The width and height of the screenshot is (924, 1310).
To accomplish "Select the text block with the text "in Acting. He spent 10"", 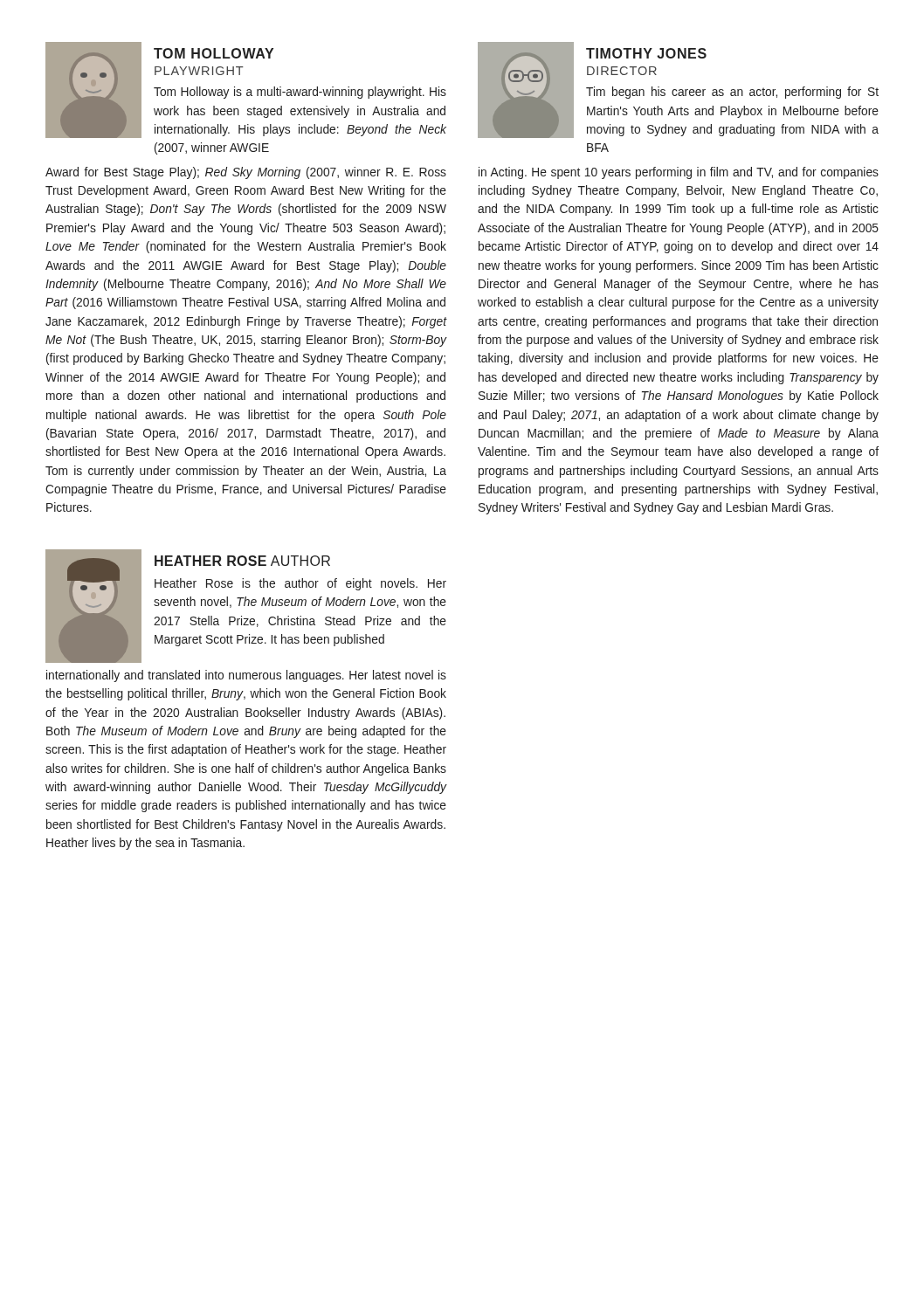I will pos(678,340).
